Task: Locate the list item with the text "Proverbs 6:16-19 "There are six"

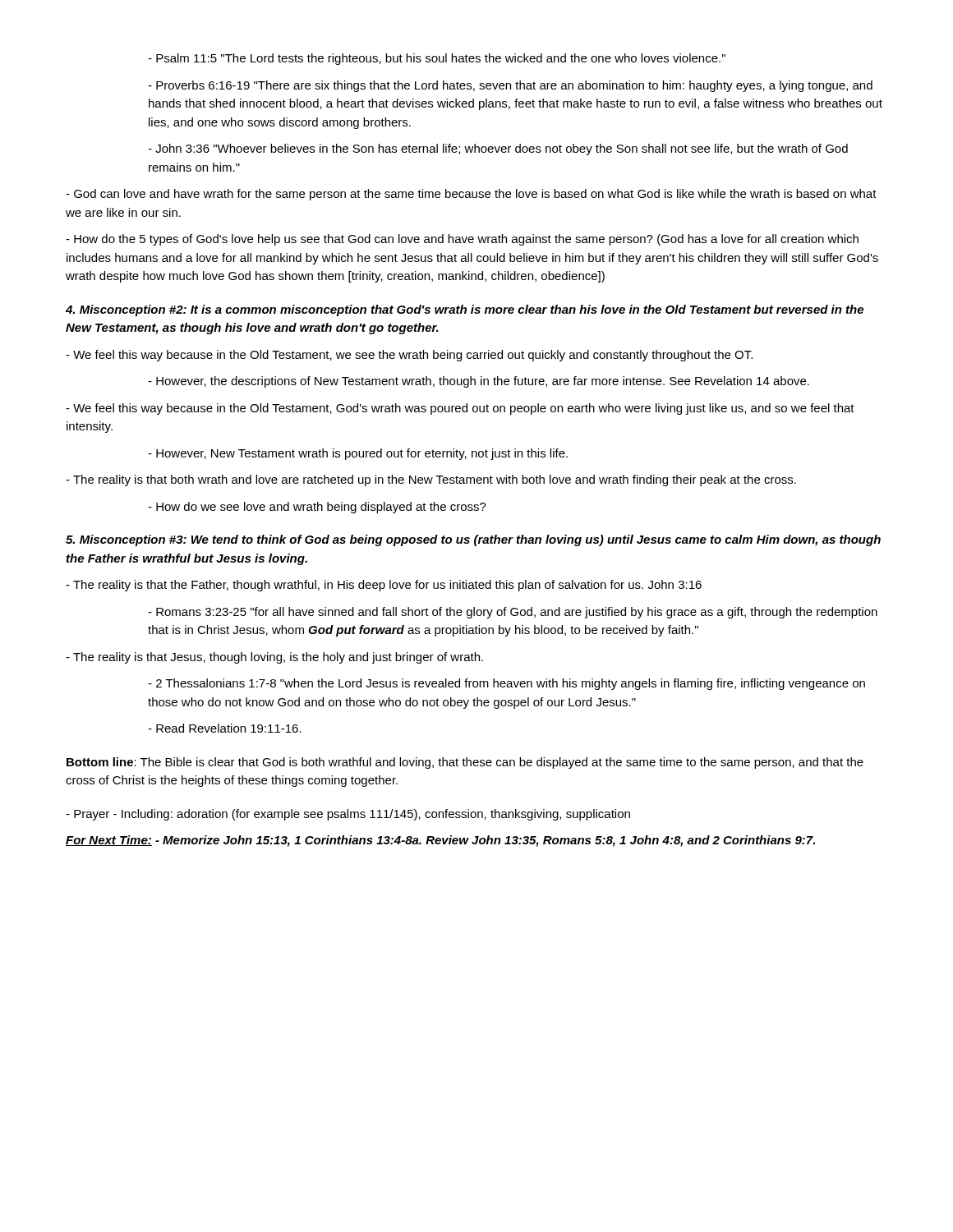Action: pyautogui.click(x=518, y=104)
